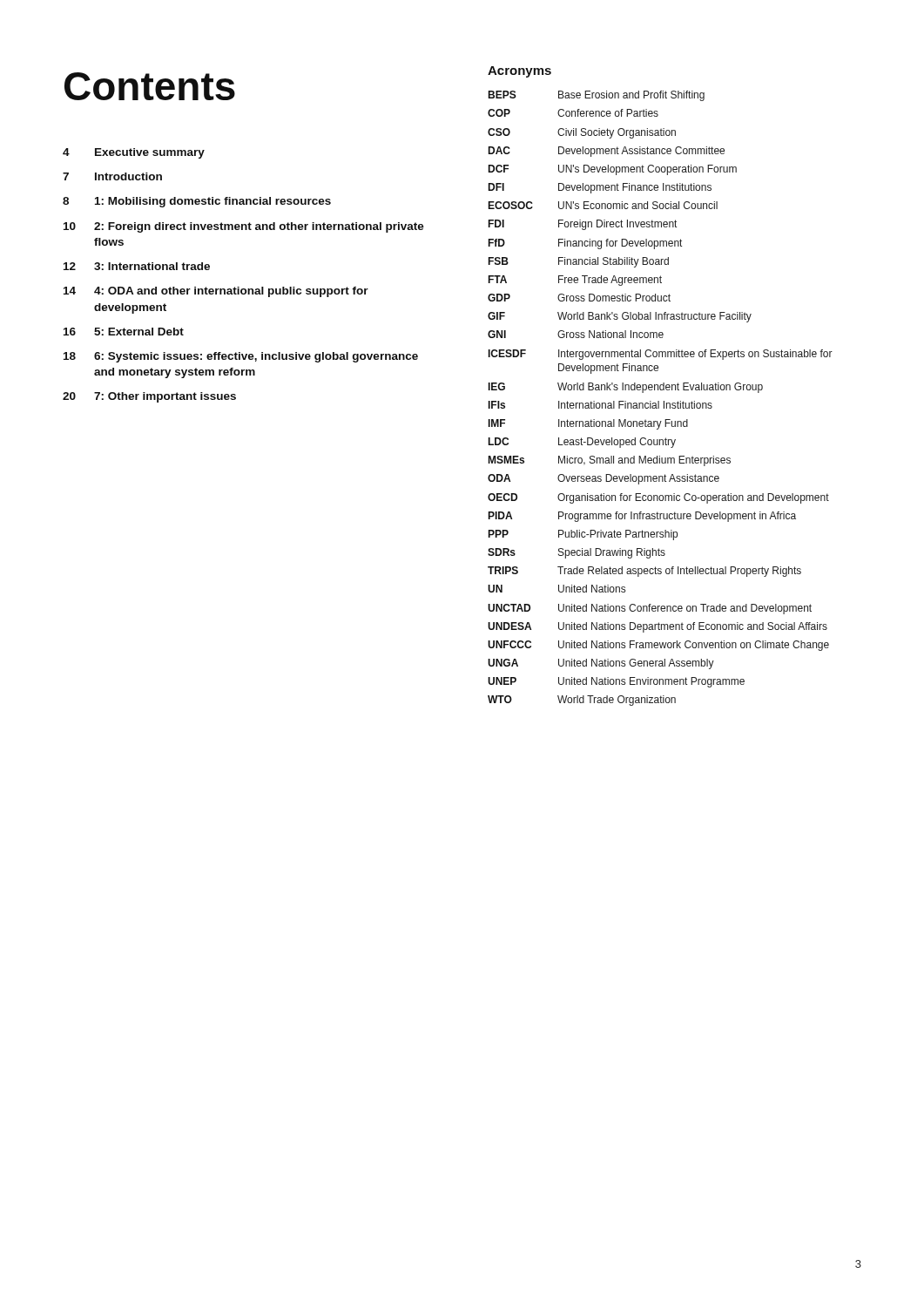Screen dimensions: 1307x924
Task: Select the block starting "7 Introduction"
Action: (113, 177)
